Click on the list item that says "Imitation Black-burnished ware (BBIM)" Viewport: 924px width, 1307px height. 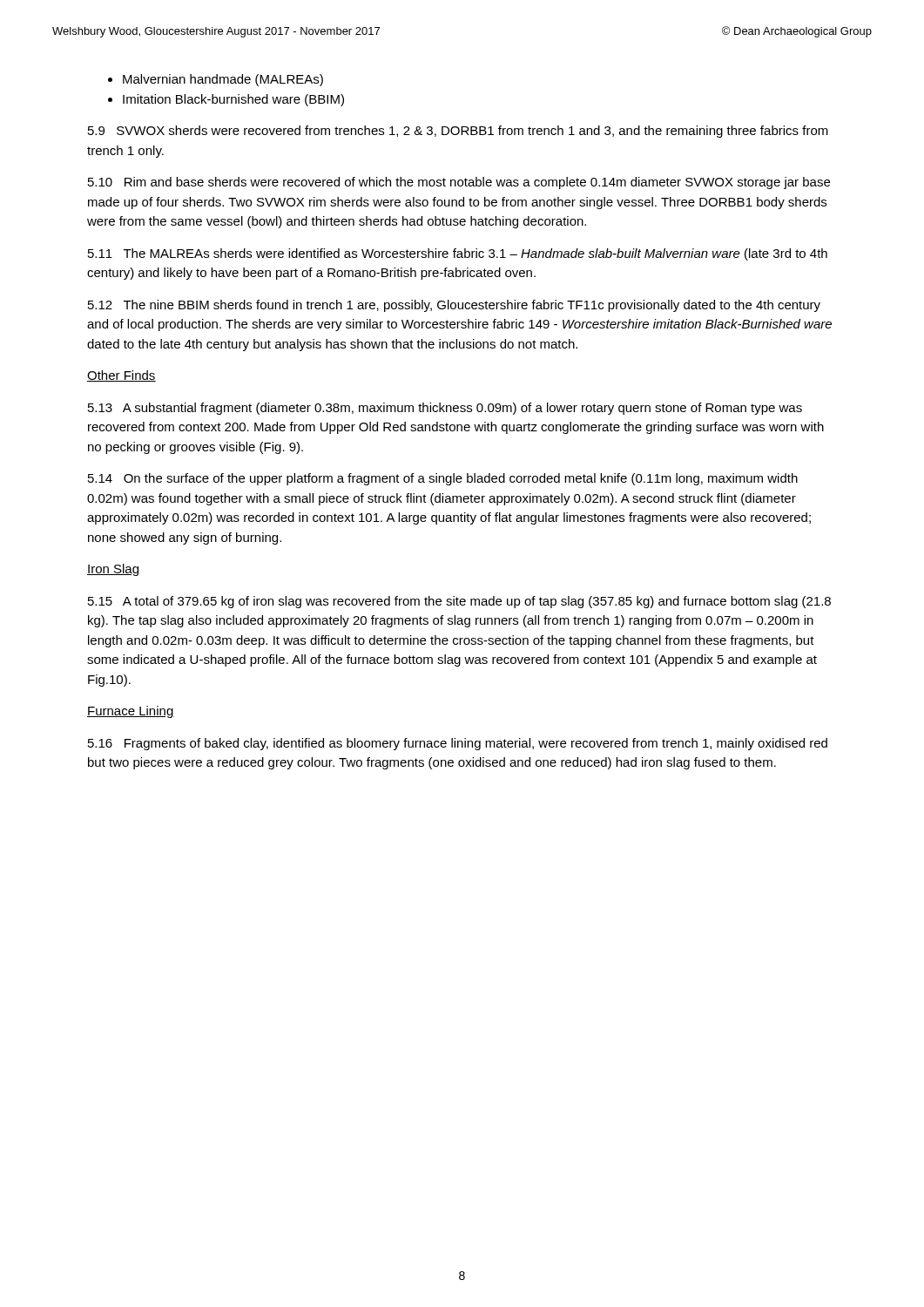(226, 100)
